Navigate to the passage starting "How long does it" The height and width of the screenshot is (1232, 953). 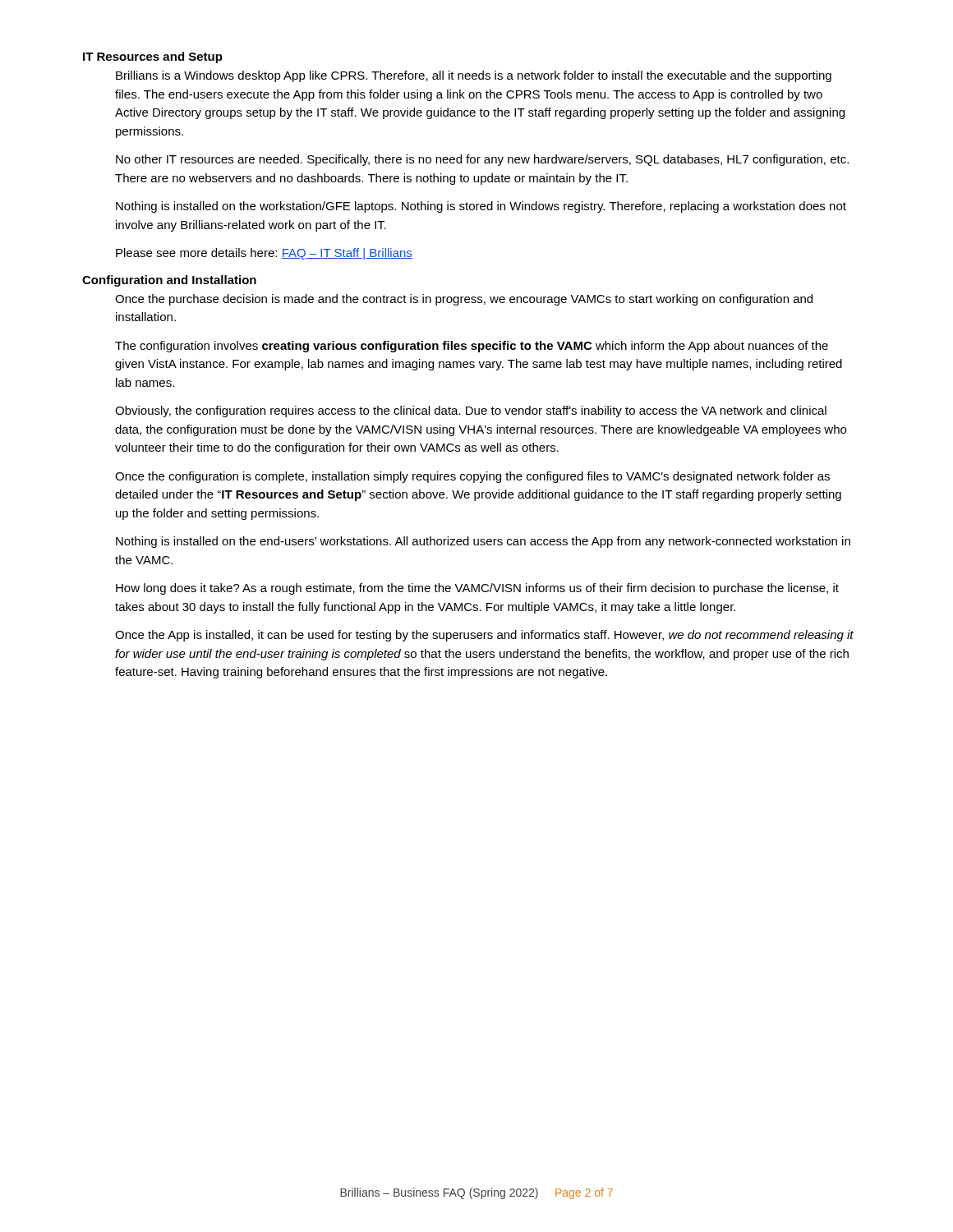(x=477, y=597)
